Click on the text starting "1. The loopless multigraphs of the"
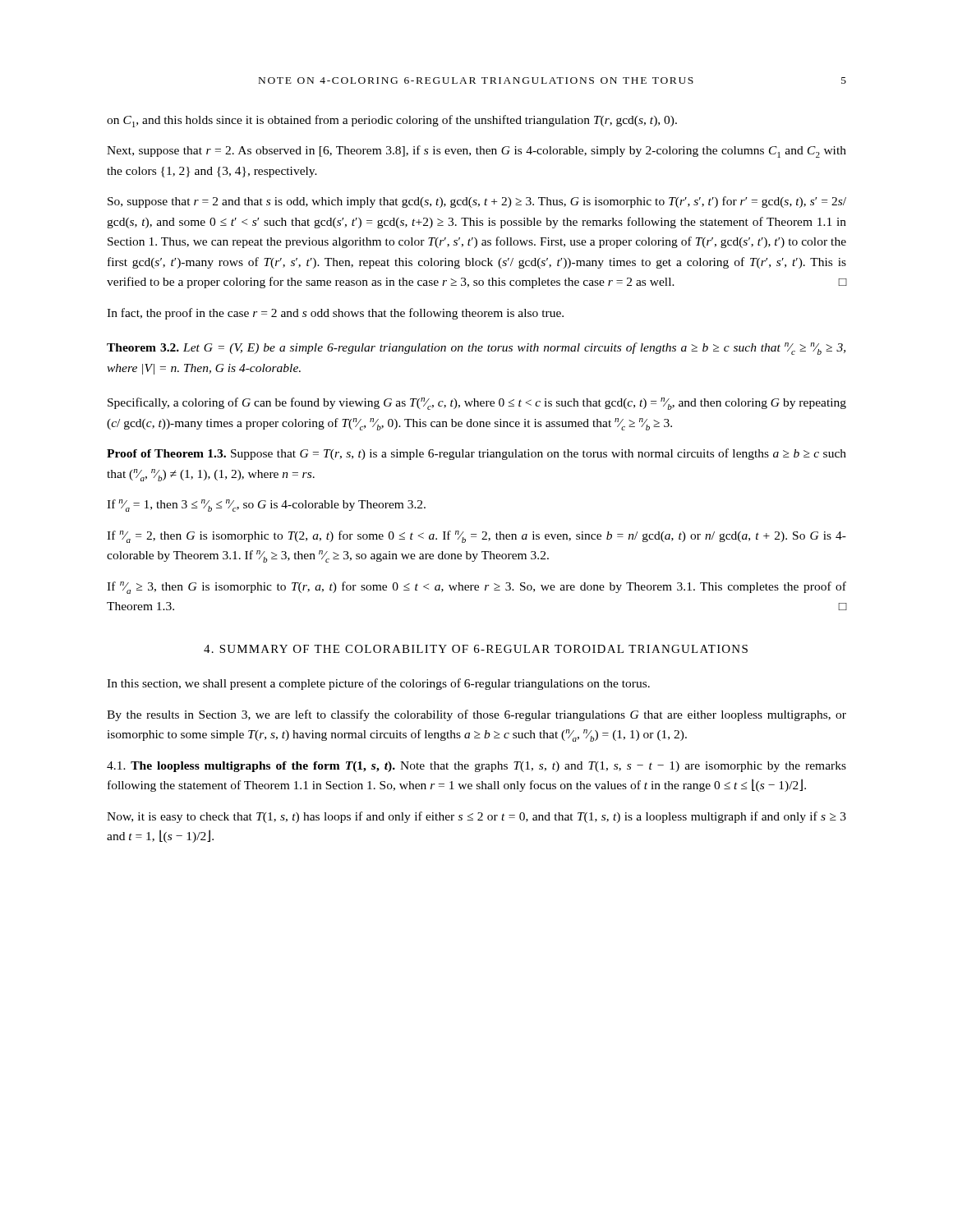953x1232 pixels. point(476,776)
